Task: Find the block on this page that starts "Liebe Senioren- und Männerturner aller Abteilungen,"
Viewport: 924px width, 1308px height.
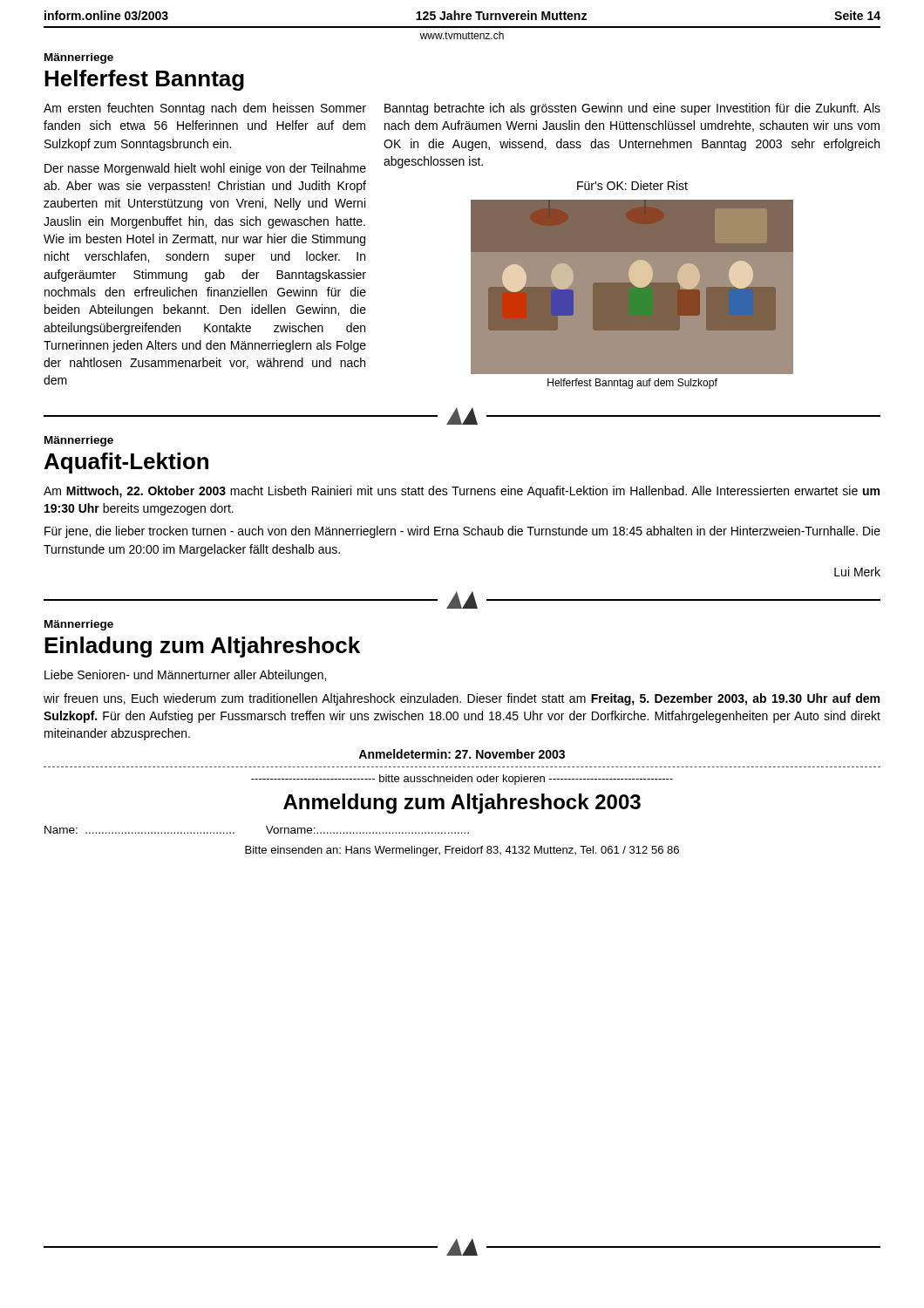Action: (x=462, y=704)
